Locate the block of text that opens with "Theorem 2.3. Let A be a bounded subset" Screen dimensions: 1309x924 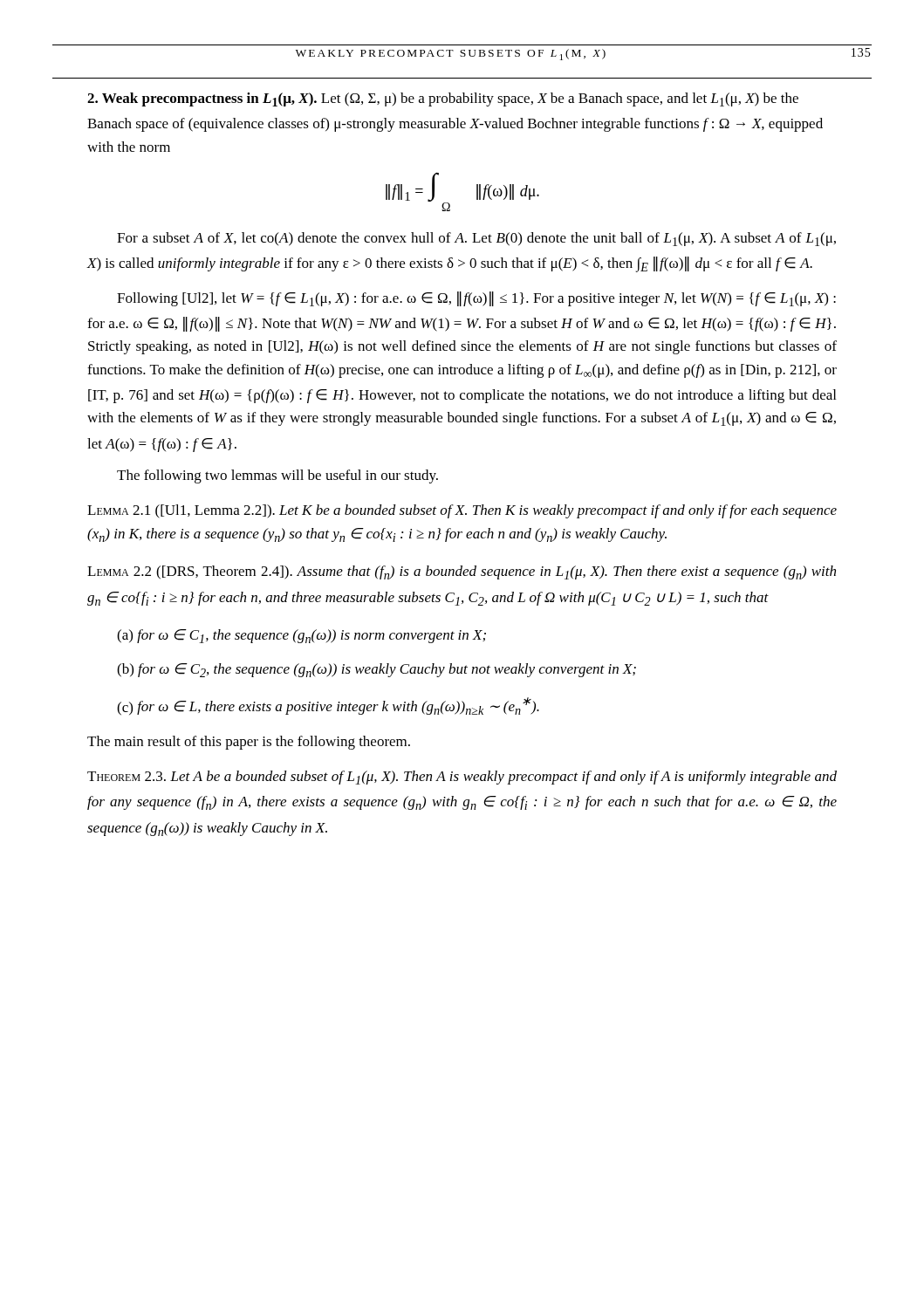point(462,804)
